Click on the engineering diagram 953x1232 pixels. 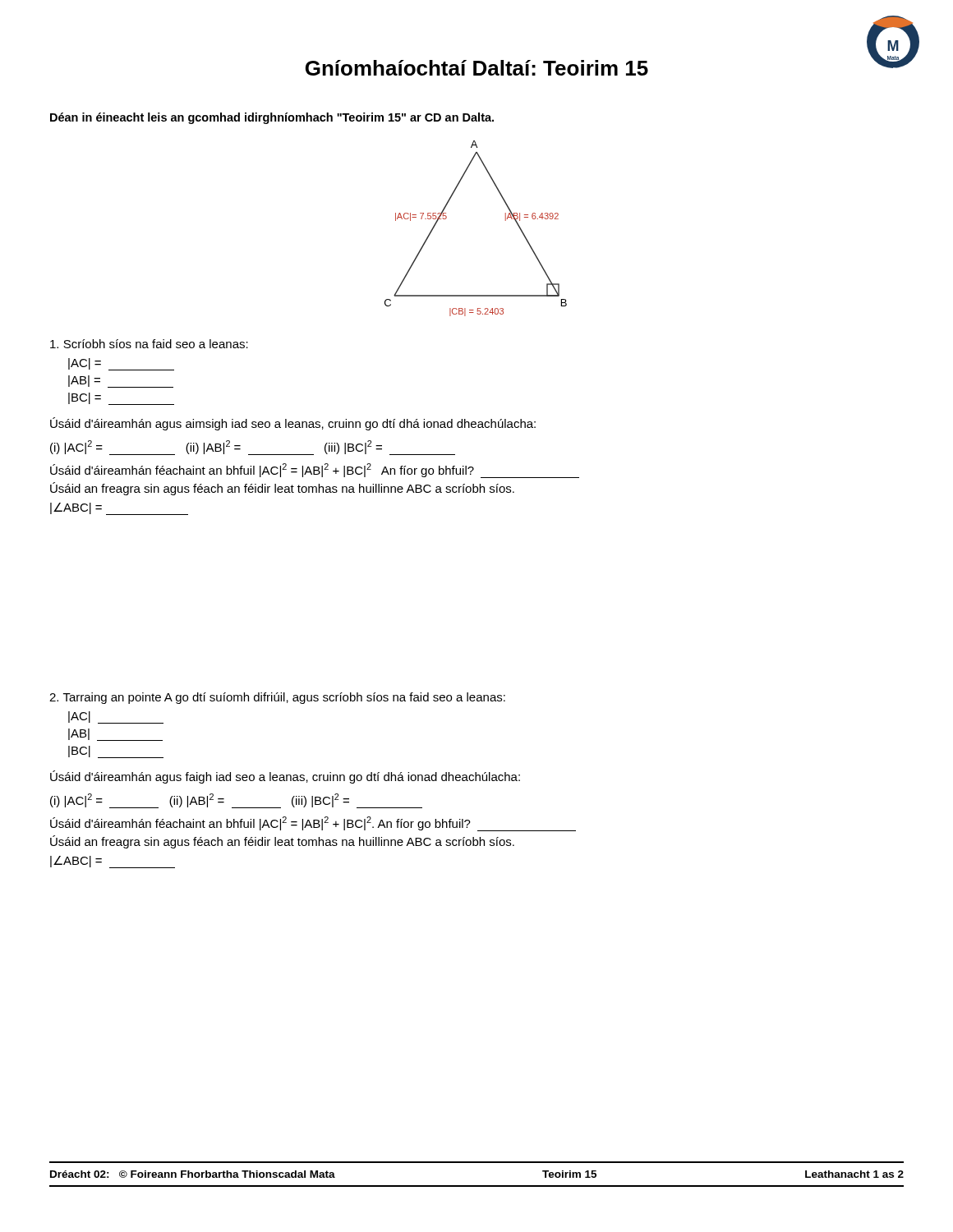tap(476, 230)
